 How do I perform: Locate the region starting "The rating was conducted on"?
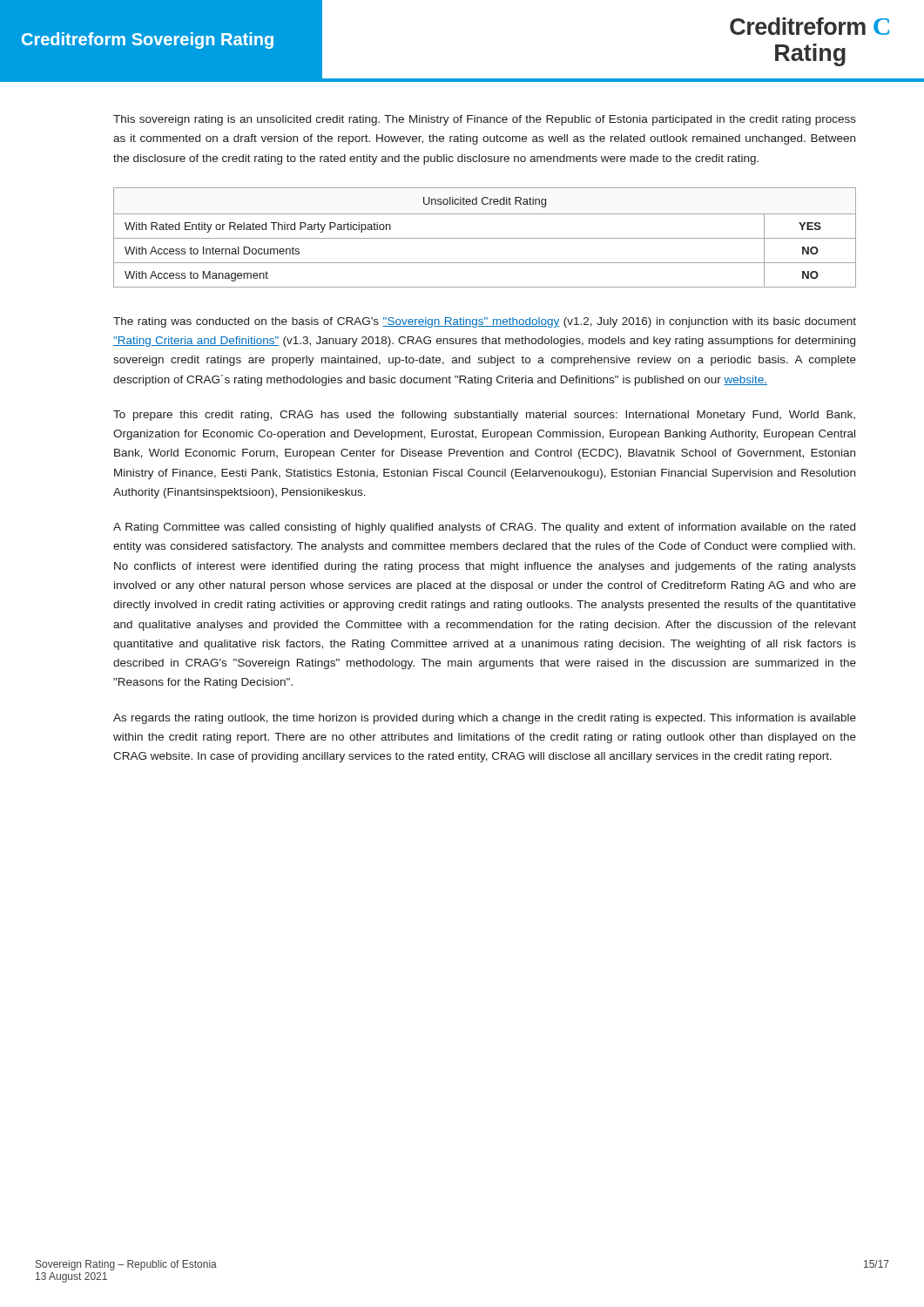coord(485,350)
